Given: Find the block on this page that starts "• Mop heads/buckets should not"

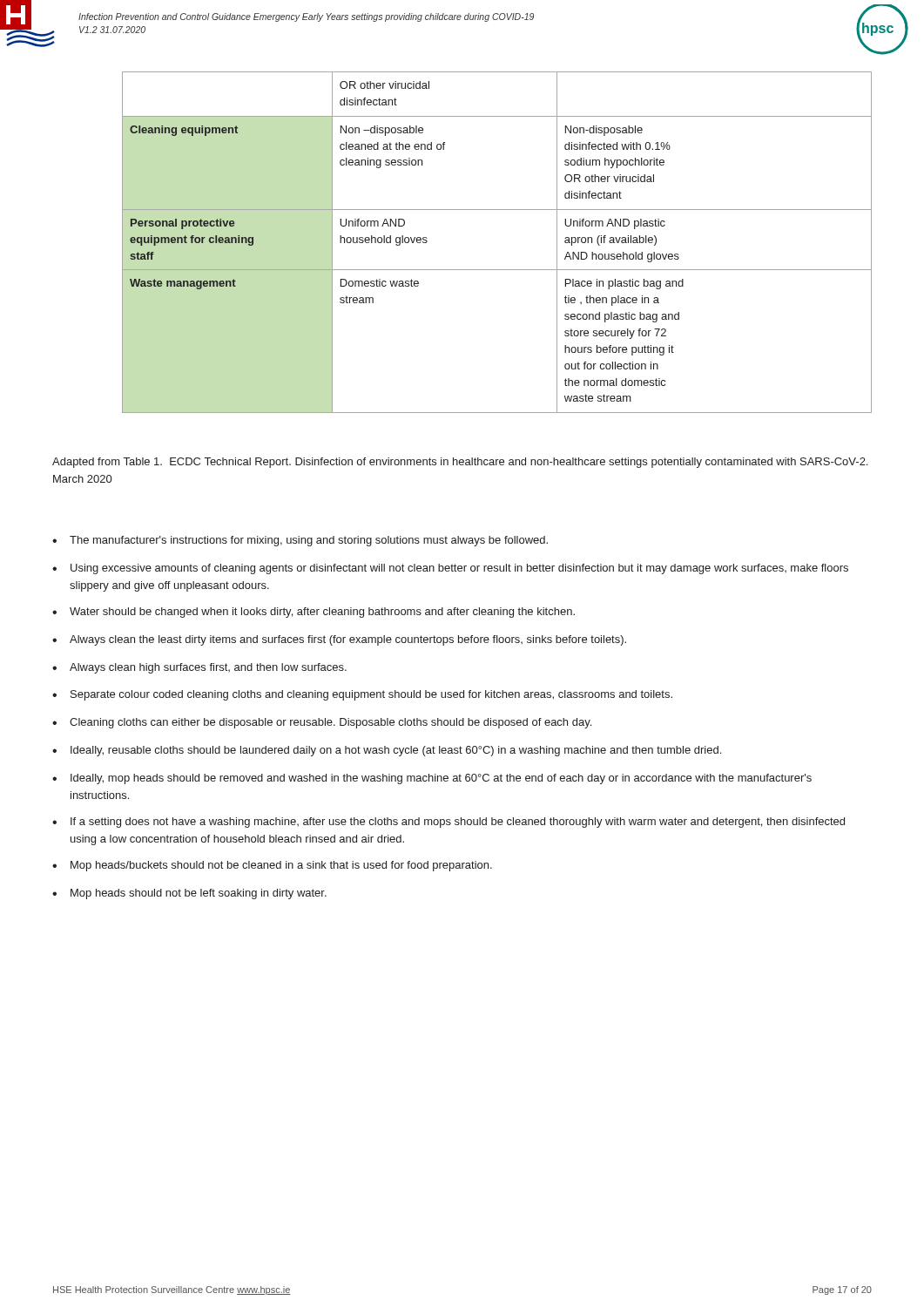Looking at the screenshot, I should point(462,866).
